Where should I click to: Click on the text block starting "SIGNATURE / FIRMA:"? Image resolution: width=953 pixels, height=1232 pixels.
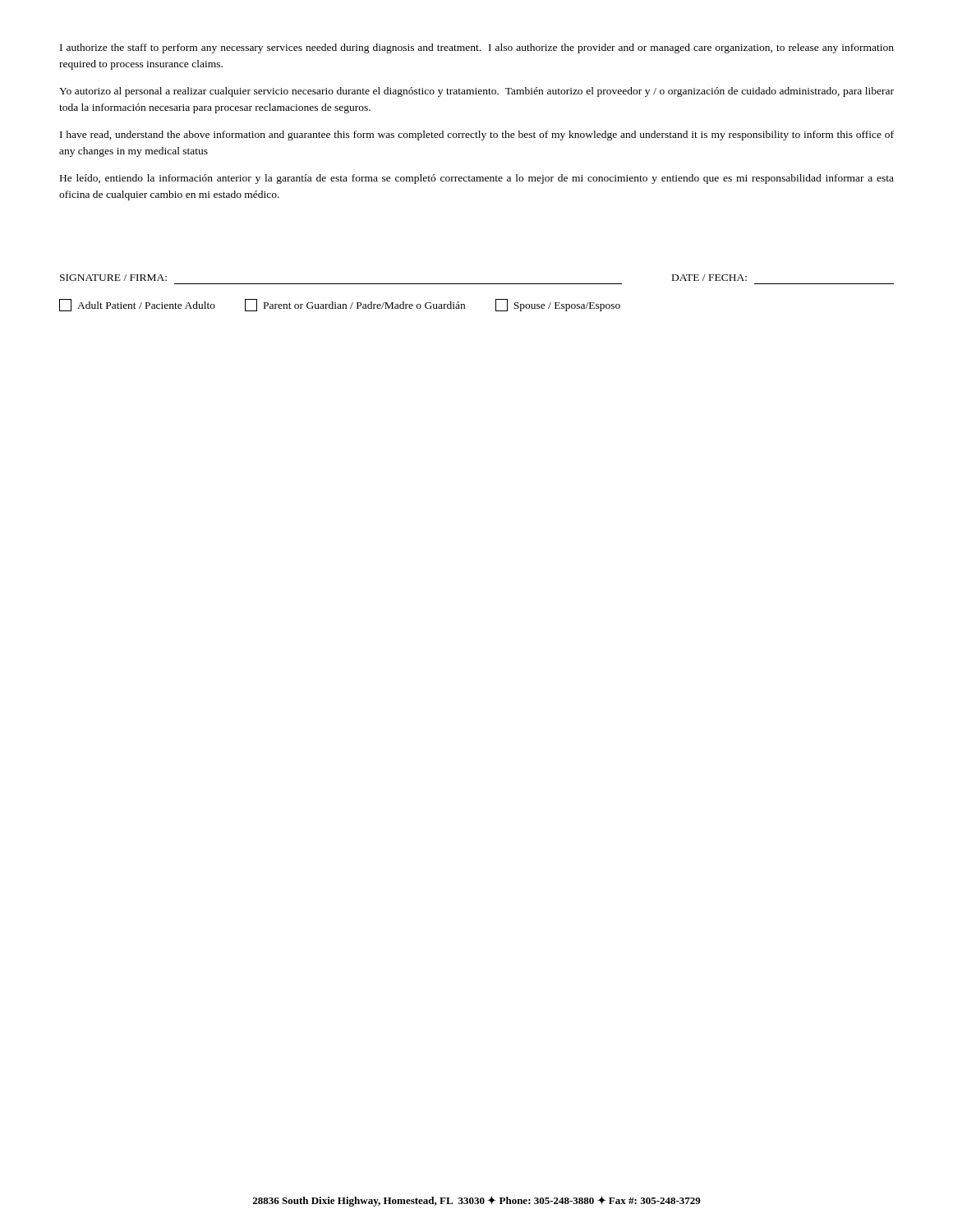point(476,276)
